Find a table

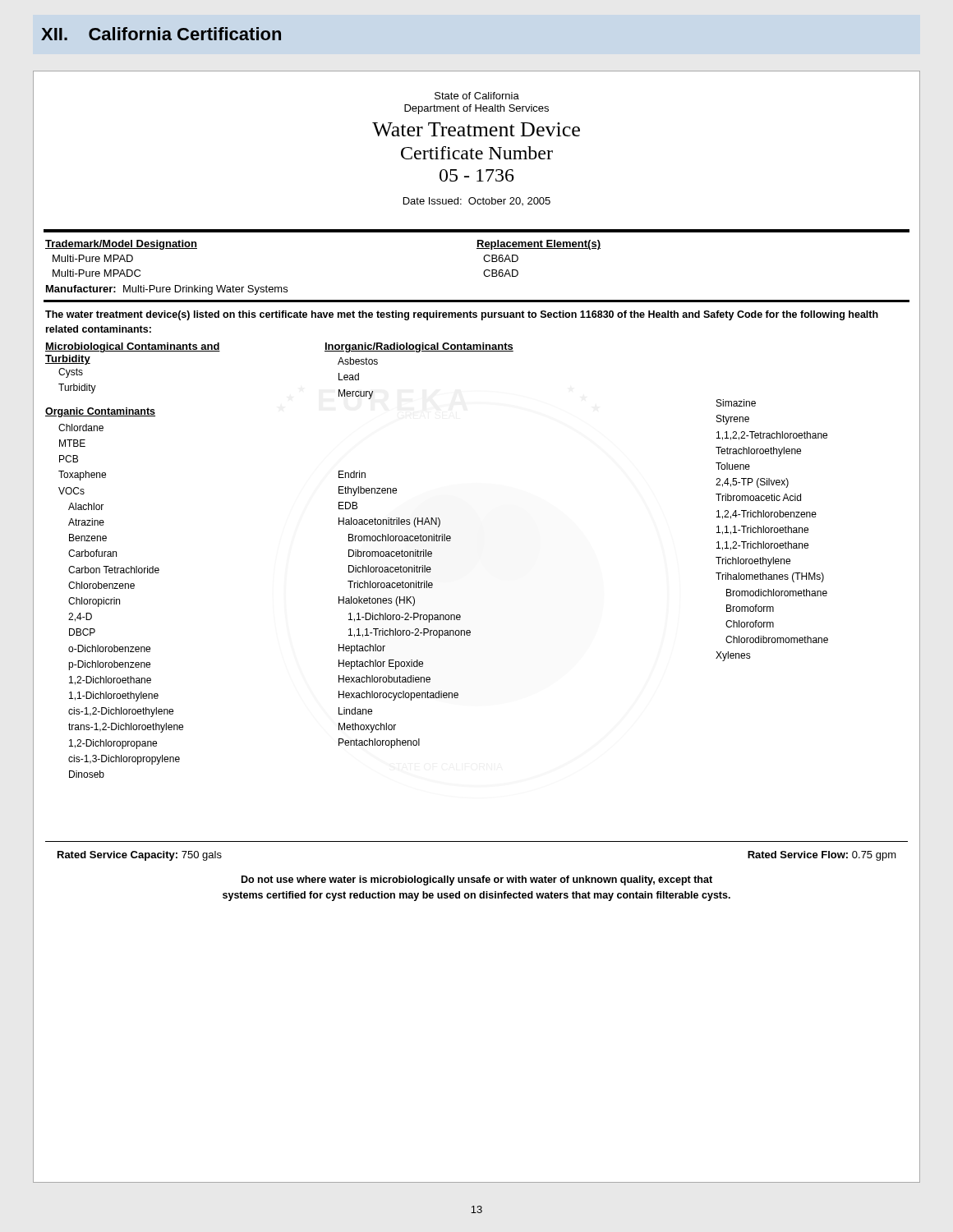(476, 256)
